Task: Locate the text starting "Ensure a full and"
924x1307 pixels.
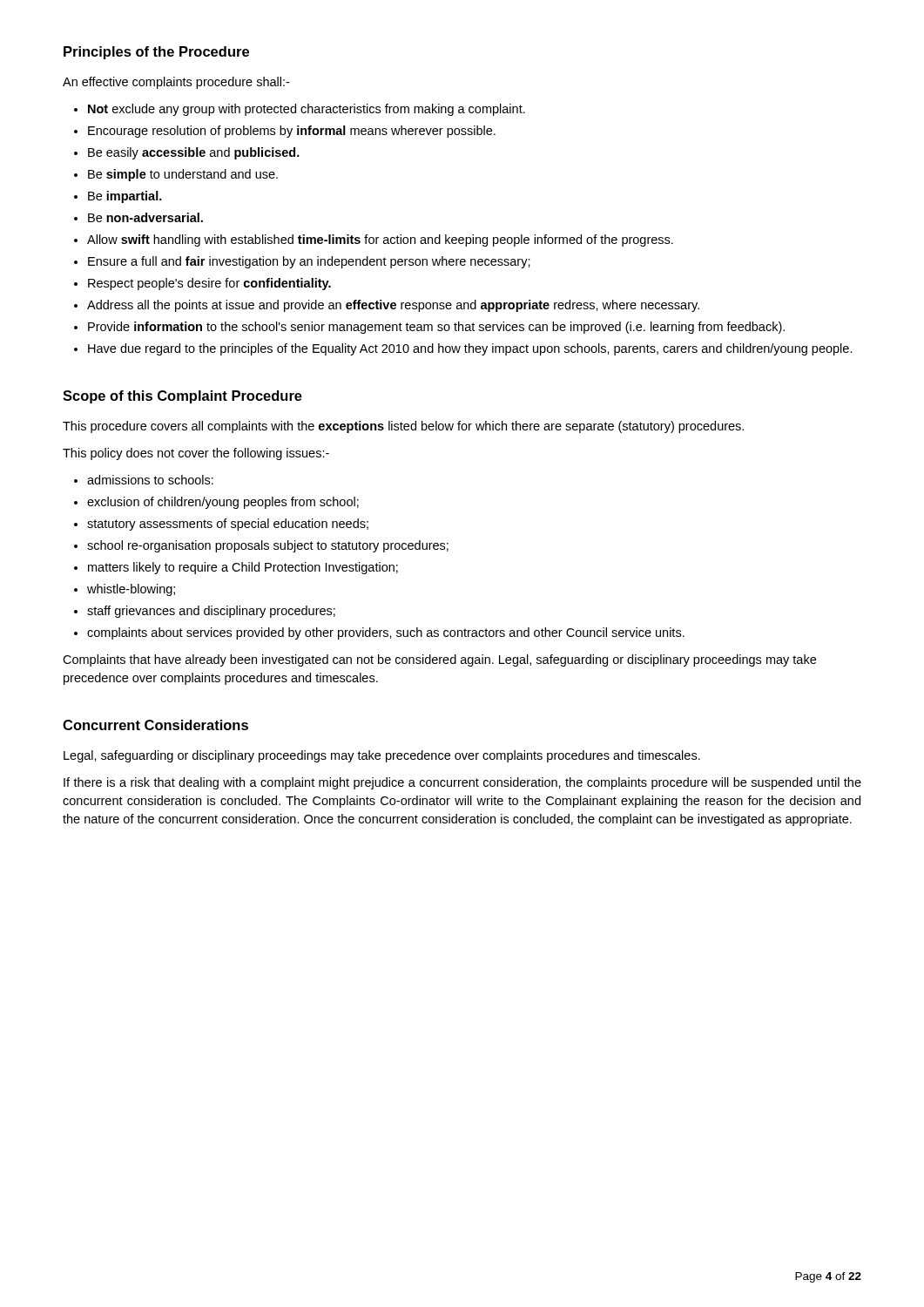Action: pos(474,262)
